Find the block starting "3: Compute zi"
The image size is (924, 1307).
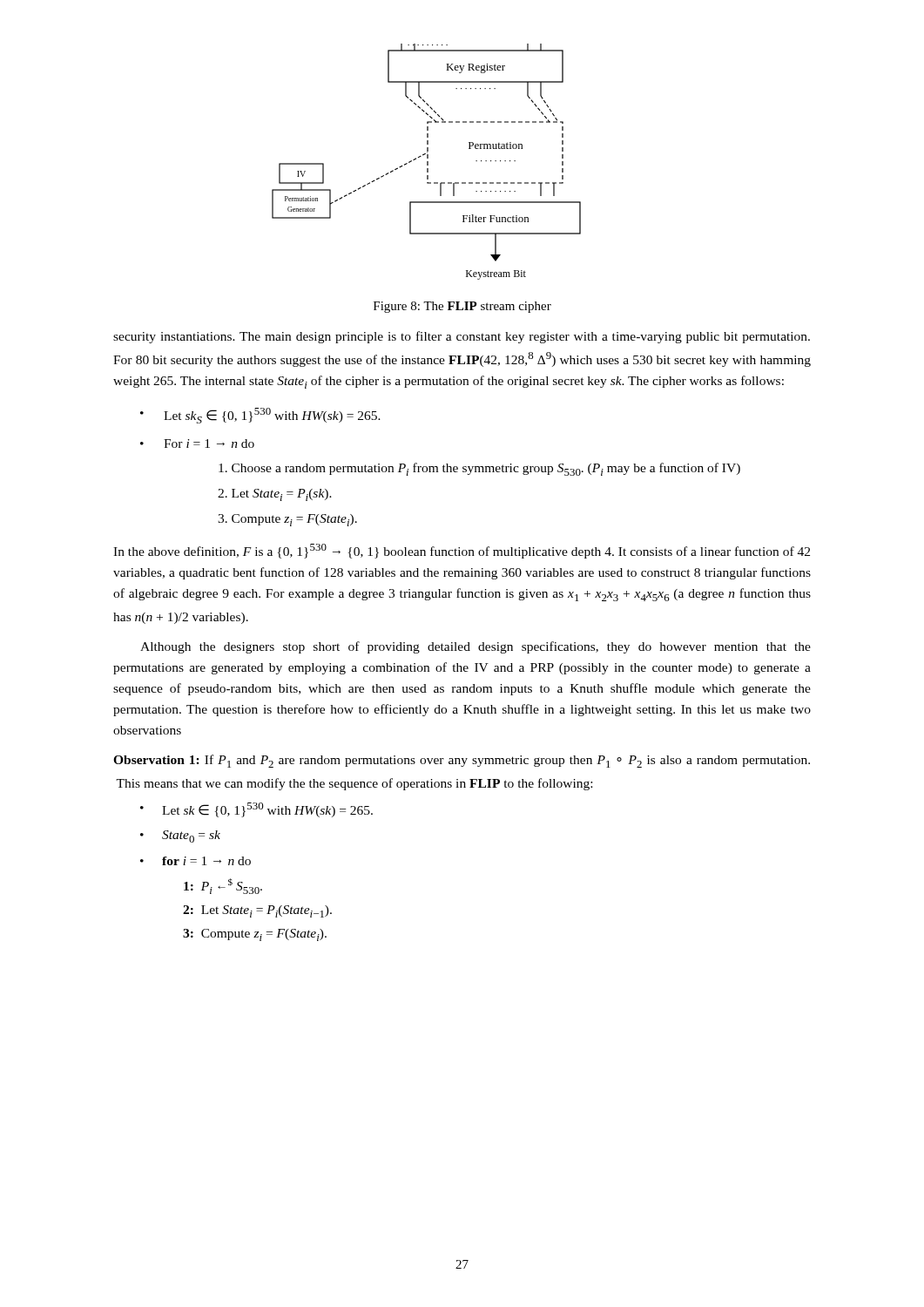255,935
